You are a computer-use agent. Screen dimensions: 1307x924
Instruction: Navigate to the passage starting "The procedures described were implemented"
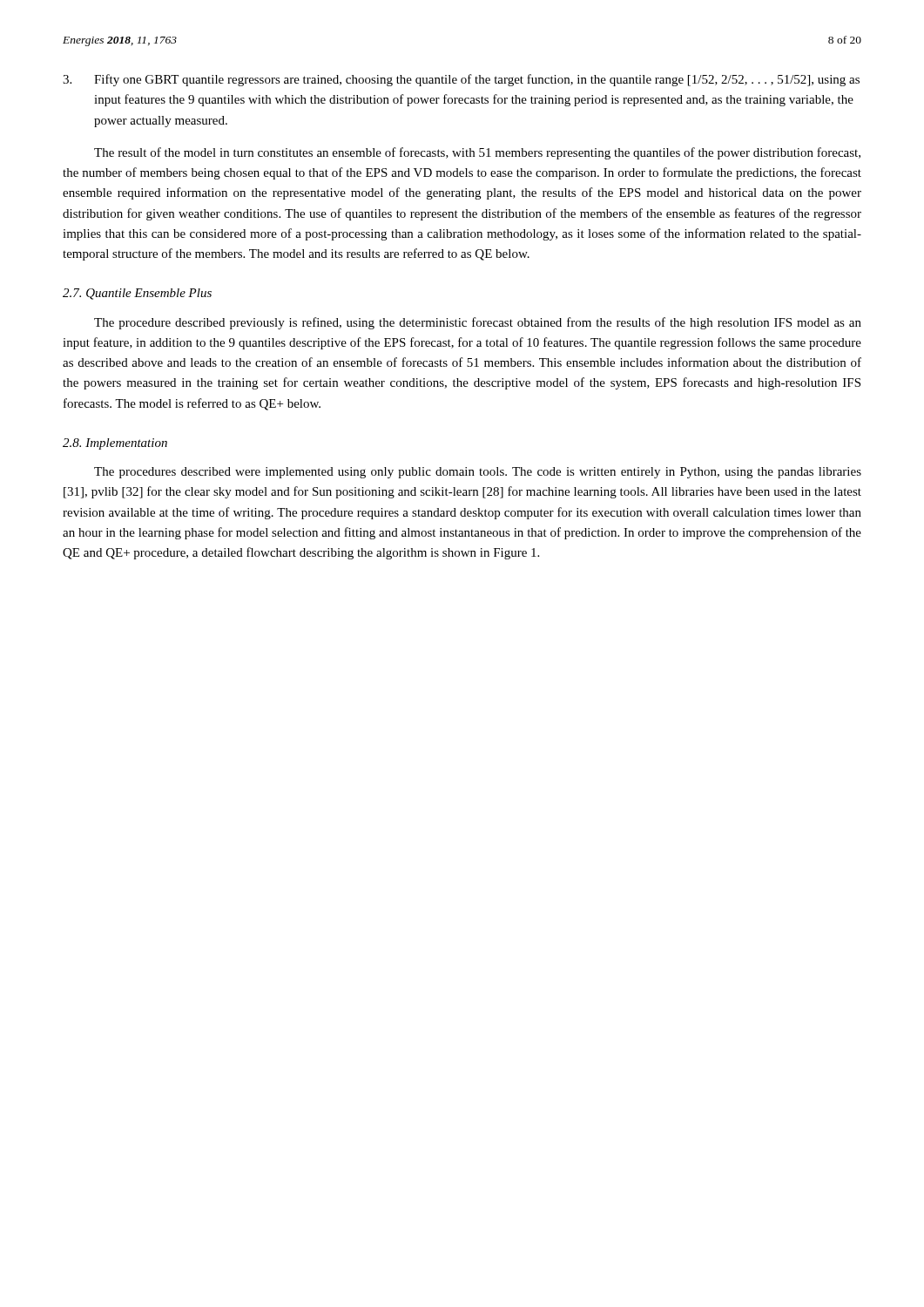[x=462, y=512]
